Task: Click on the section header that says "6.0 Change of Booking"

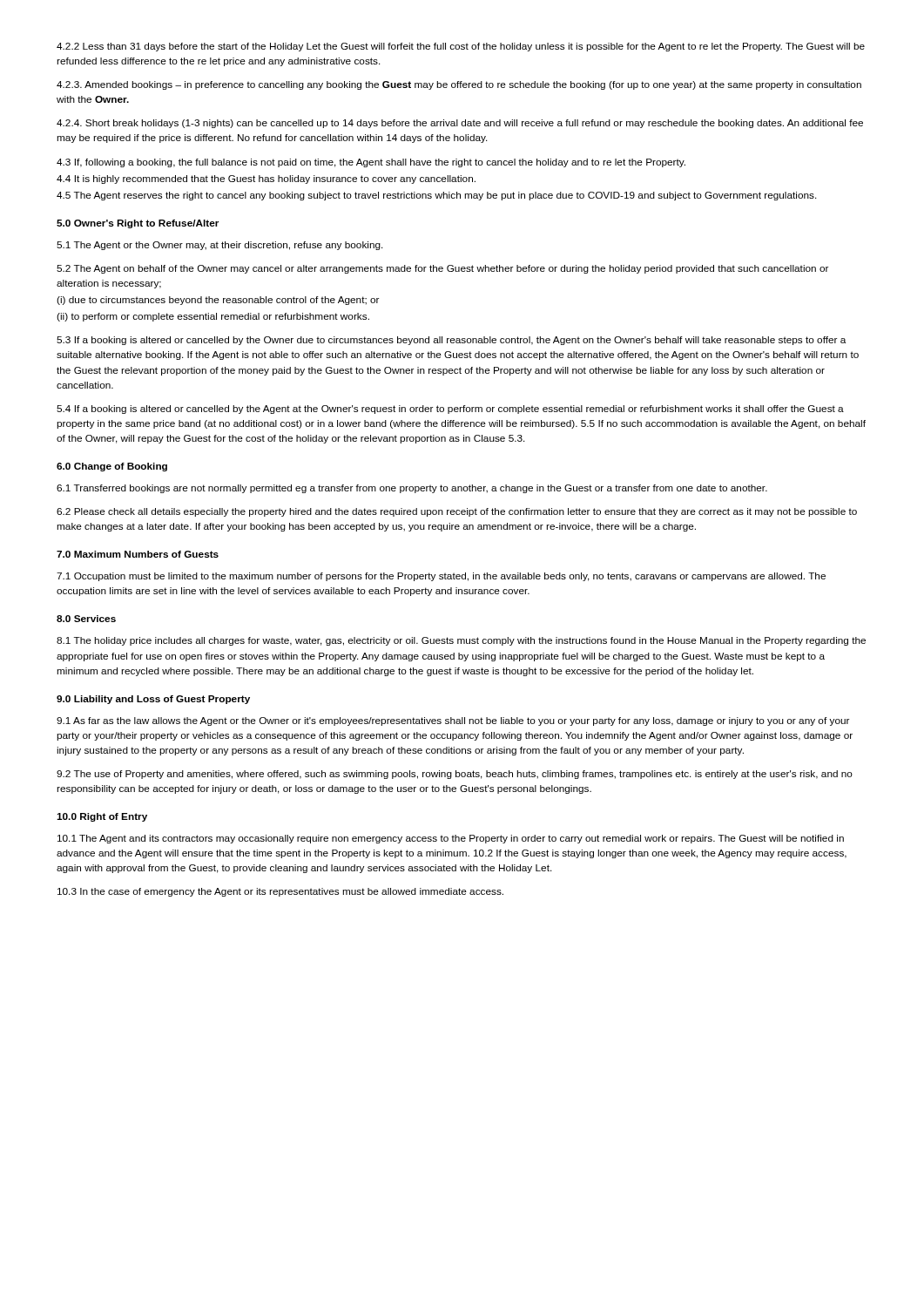Action: click(112, 466)
